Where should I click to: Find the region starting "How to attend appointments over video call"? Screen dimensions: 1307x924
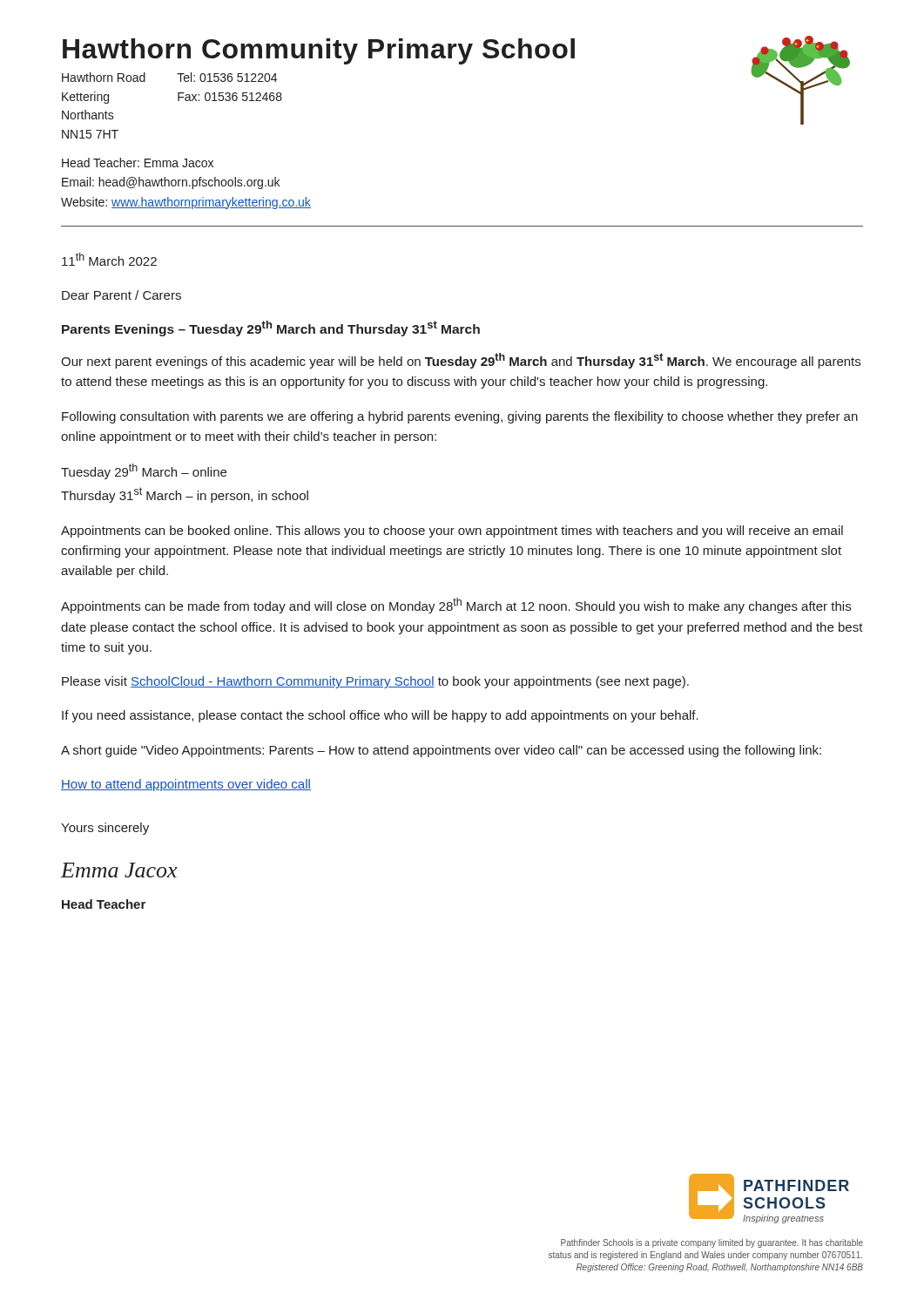[186, 785]
